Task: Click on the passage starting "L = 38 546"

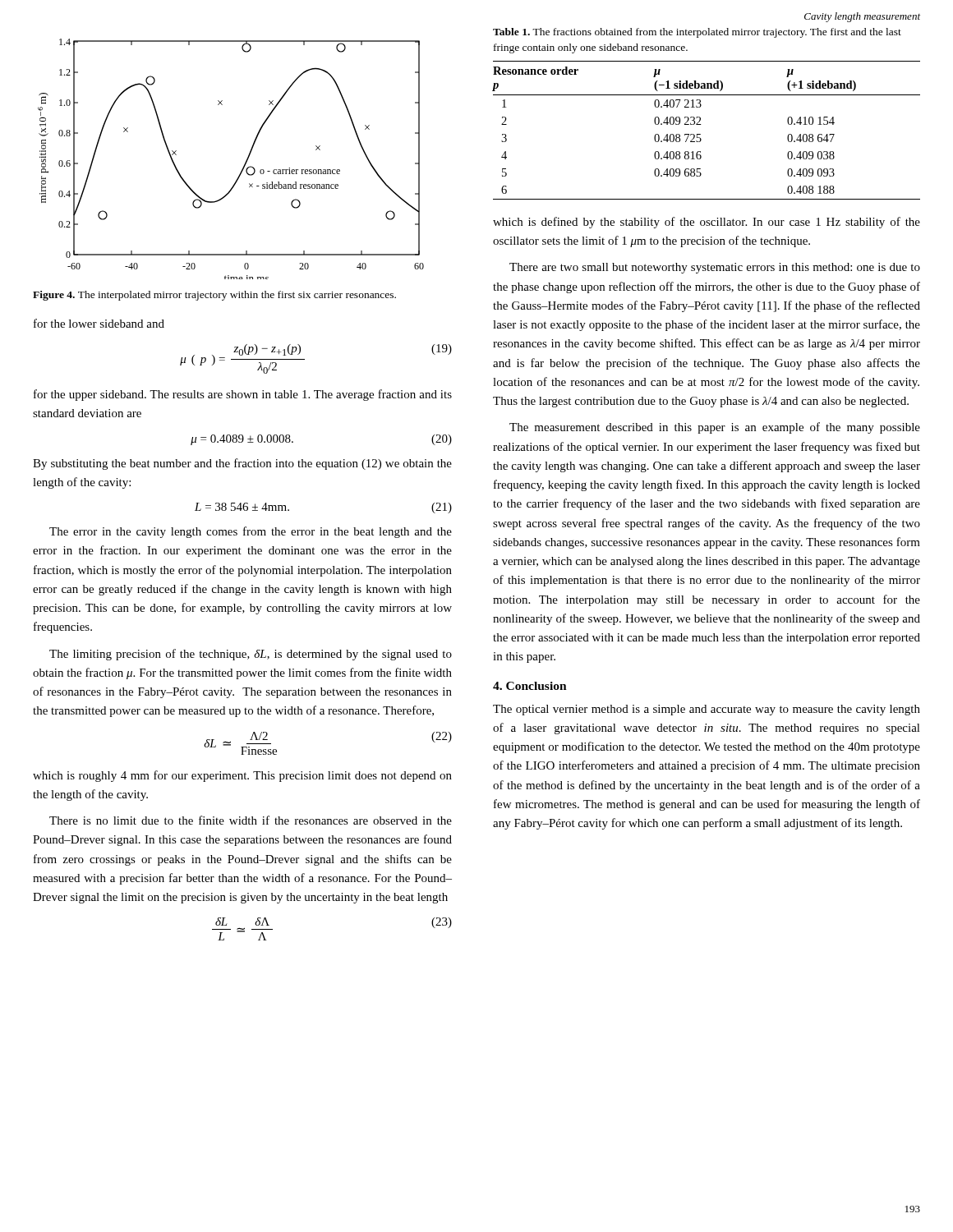Action: click(243, 508)
